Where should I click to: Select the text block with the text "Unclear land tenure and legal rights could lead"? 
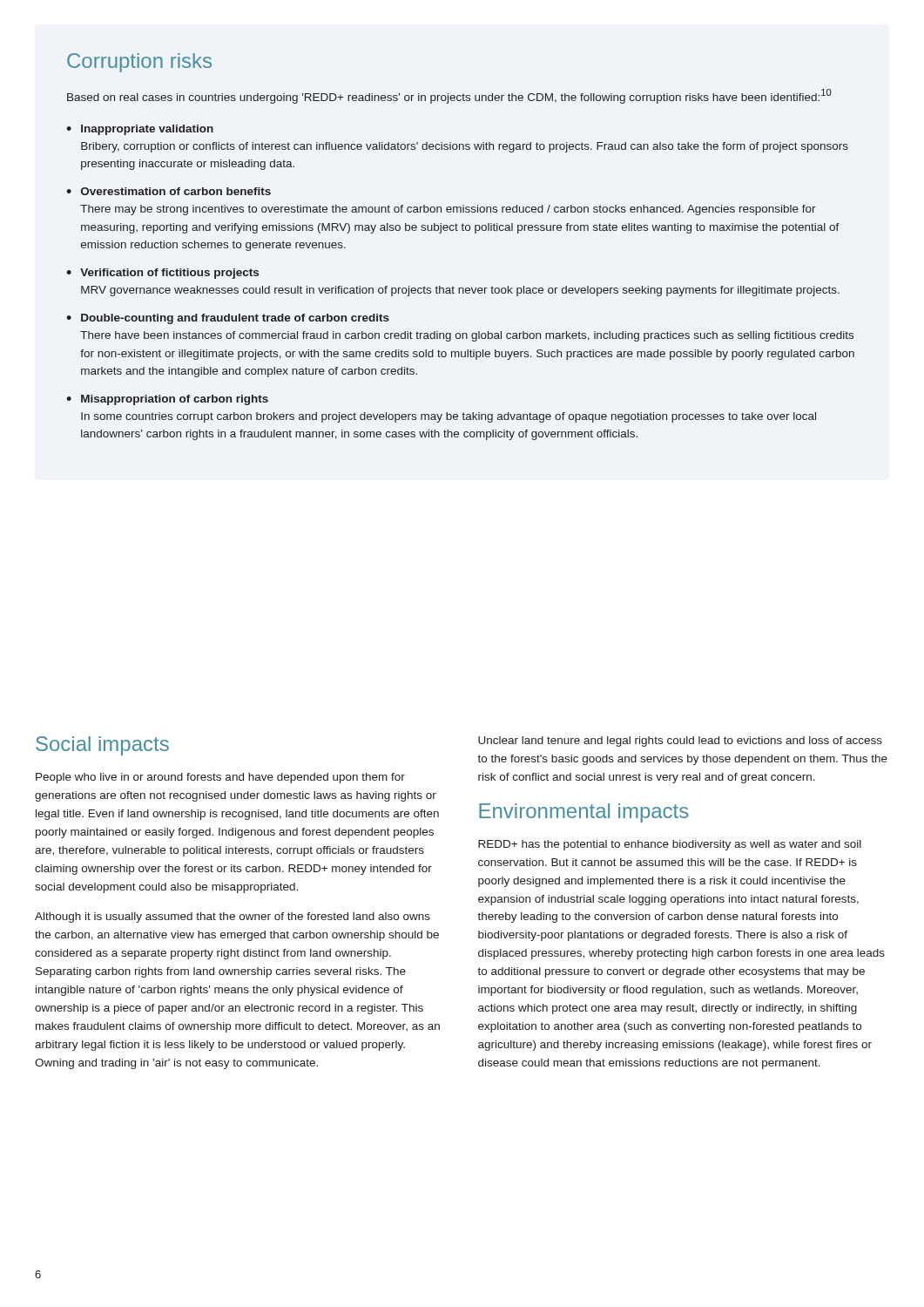click(683, 759)
